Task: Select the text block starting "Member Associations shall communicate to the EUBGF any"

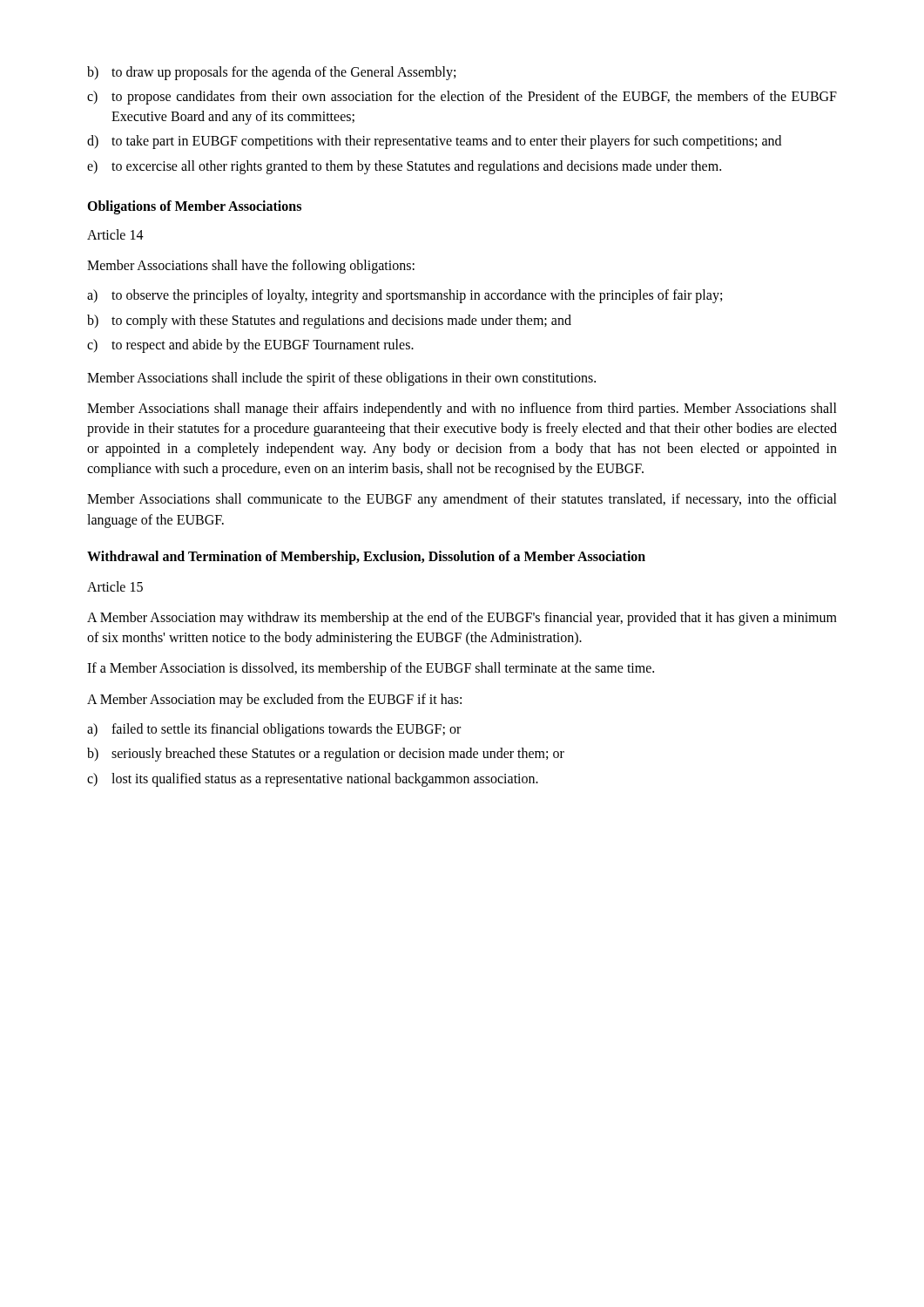Action: tap(462, 509)
